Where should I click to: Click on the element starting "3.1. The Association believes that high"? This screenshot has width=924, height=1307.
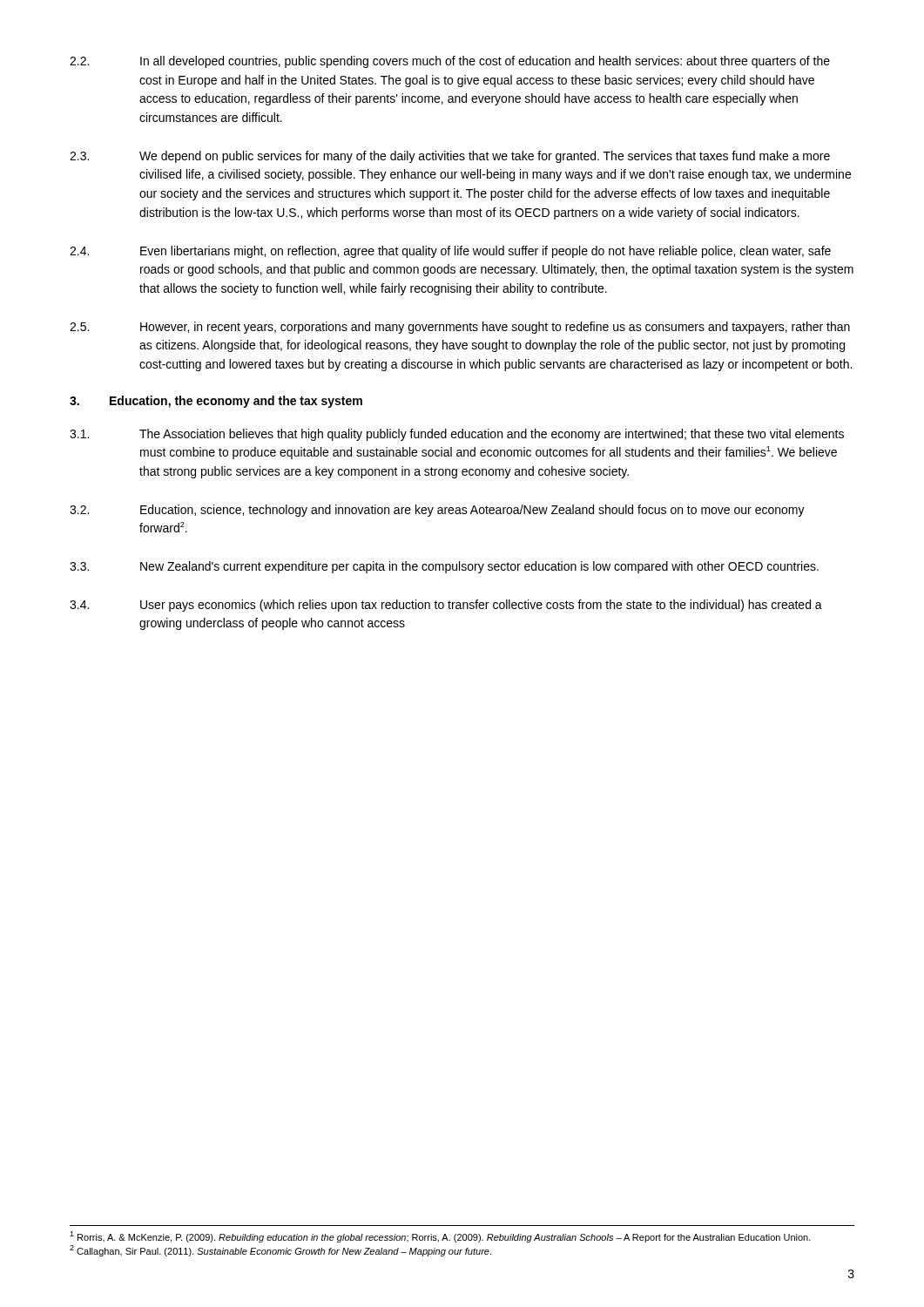click(462, 453)
